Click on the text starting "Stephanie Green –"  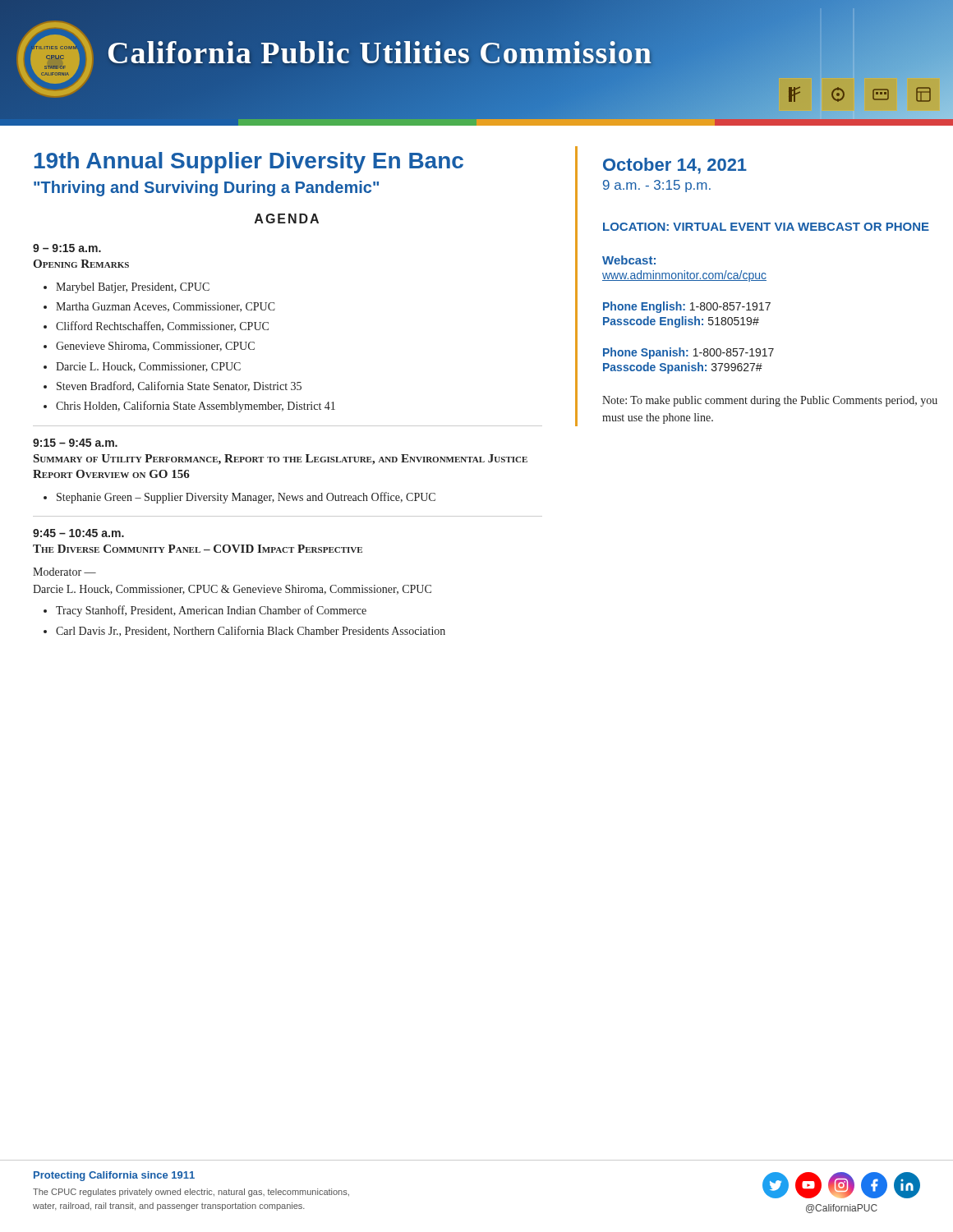[288, 498]
